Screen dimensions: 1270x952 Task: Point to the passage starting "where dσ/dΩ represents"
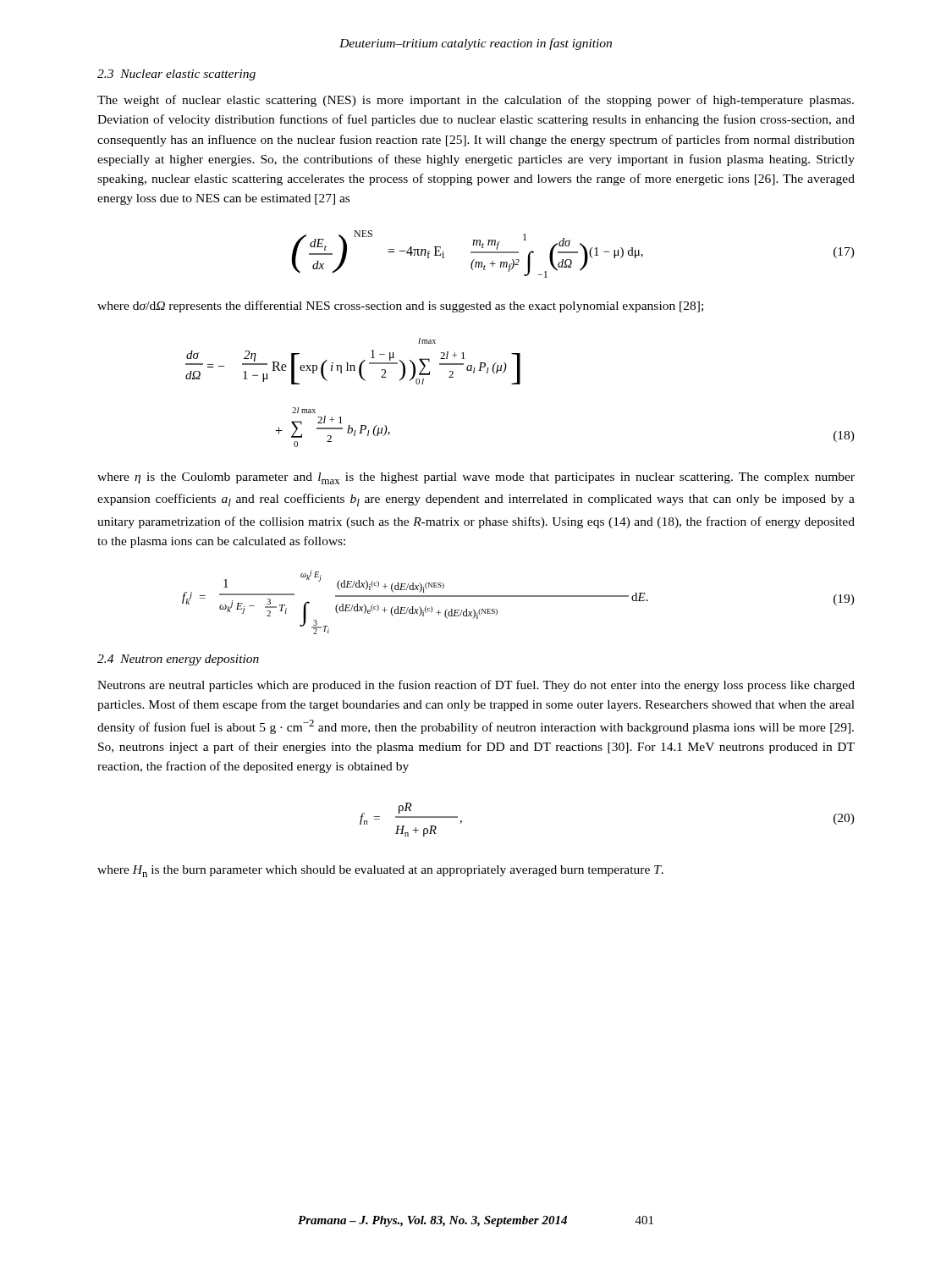[x=476, y=305]
